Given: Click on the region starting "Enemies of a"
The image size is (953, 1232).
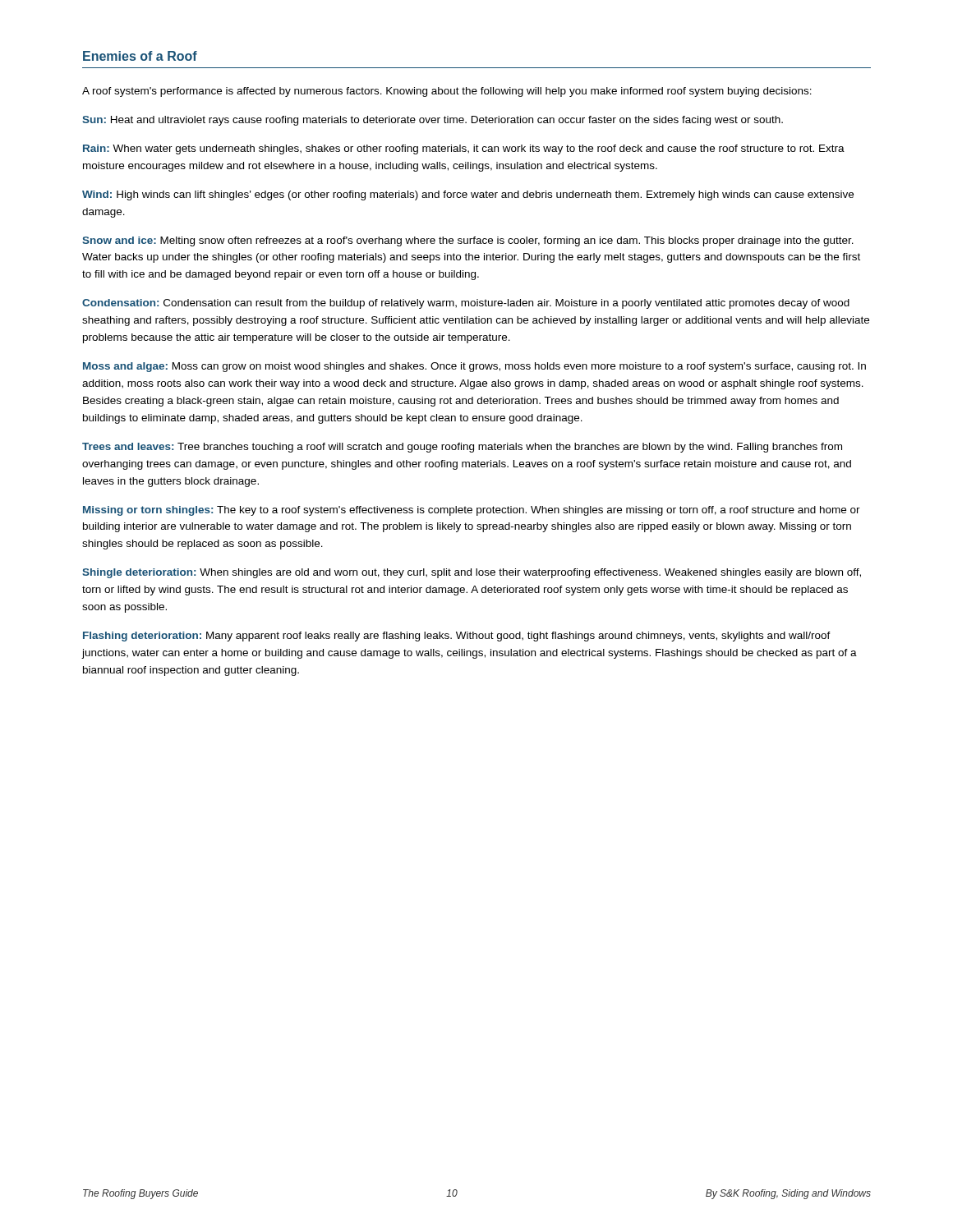Looking at the screenshot, I should tap(476, 59).
